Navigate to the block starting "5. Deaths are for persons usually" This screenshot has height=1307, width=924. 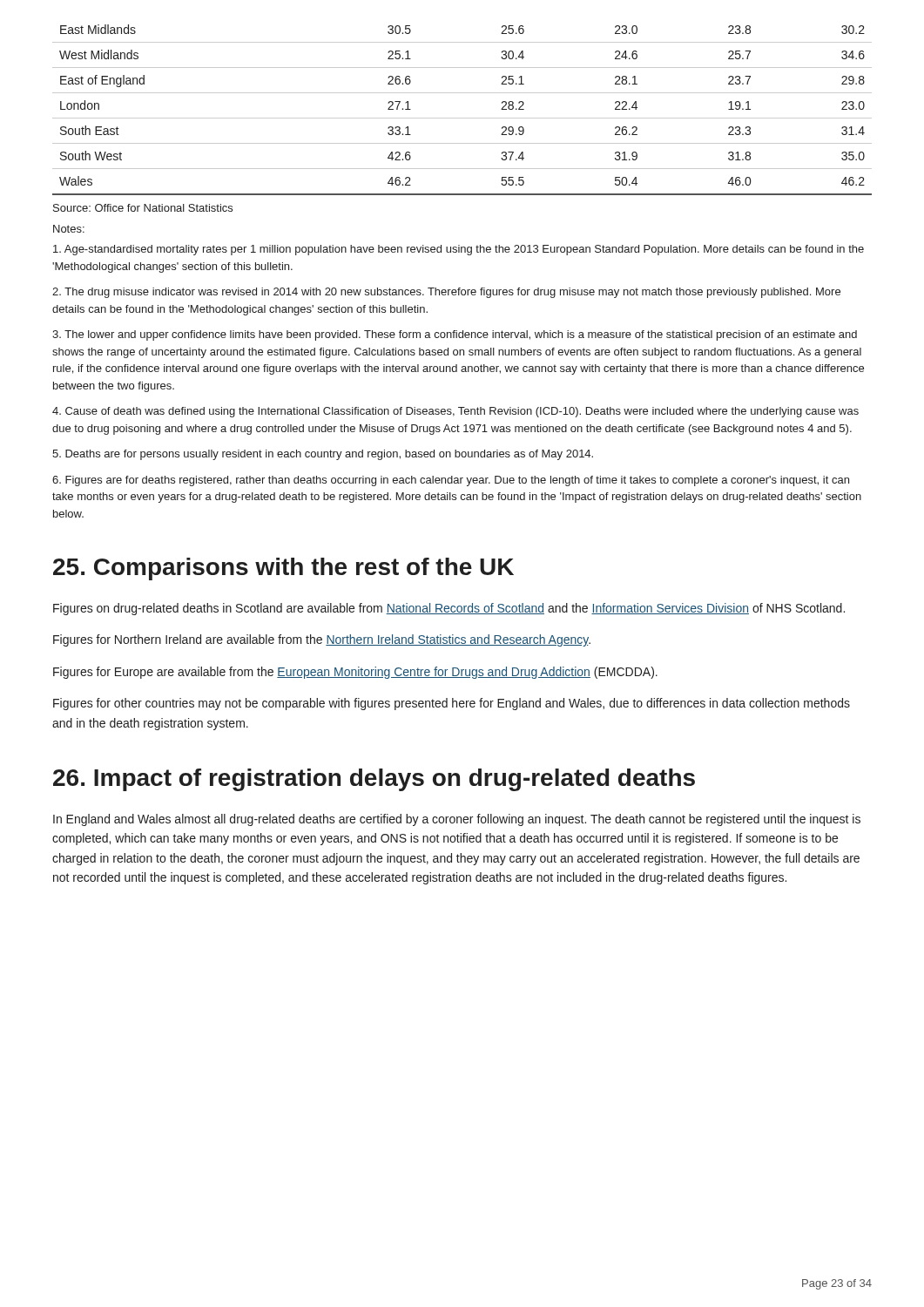323,454
